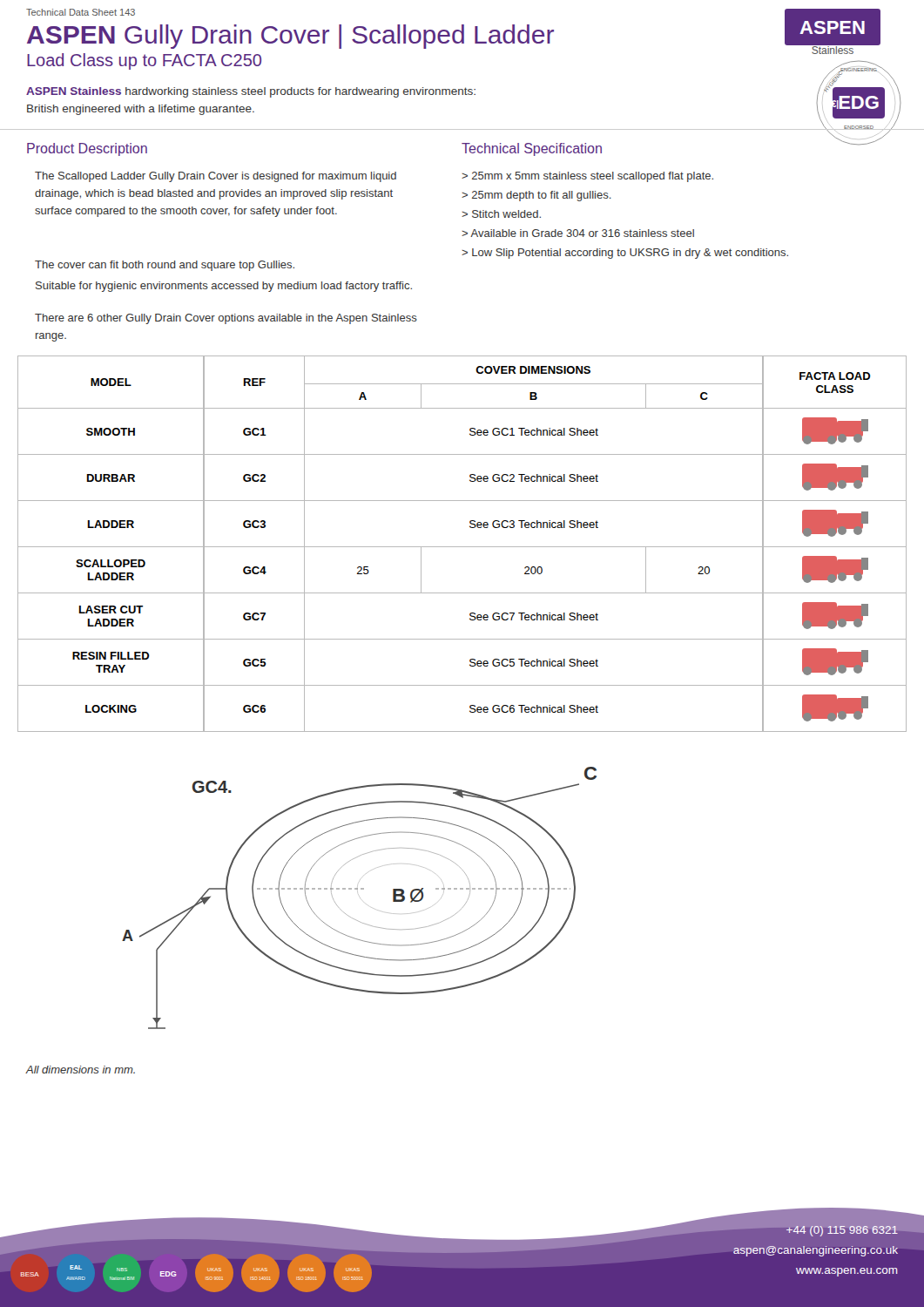Image resolution: width=924 pixels, height=1307 pixels.
Task: Point to the text block starting "ASPEN Stainless hardworking stainless"
Action: [251, 100]
